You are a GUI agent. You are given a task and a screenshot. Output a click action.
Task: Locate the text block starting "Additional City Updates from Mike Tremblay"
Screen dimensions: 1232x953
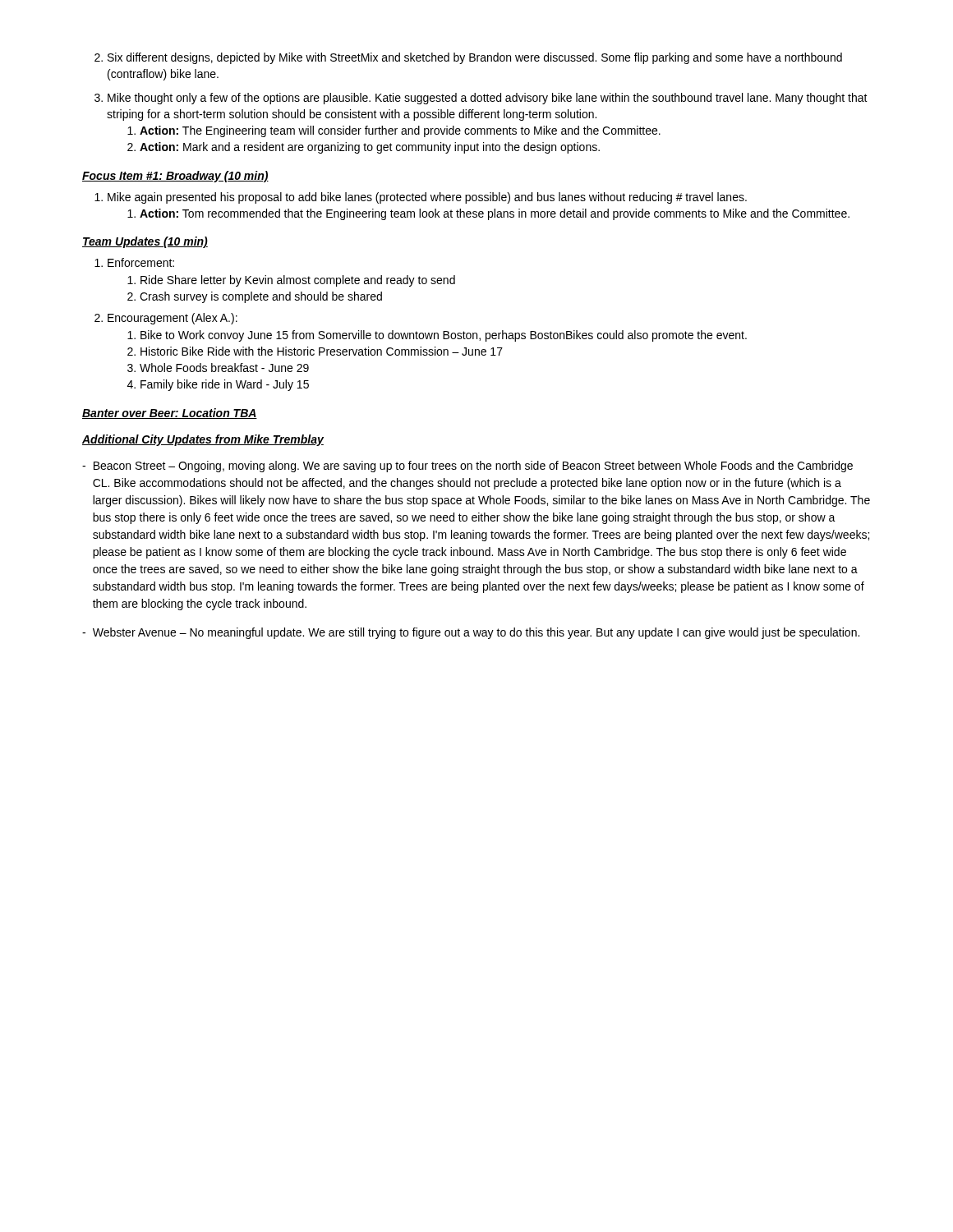203,439
